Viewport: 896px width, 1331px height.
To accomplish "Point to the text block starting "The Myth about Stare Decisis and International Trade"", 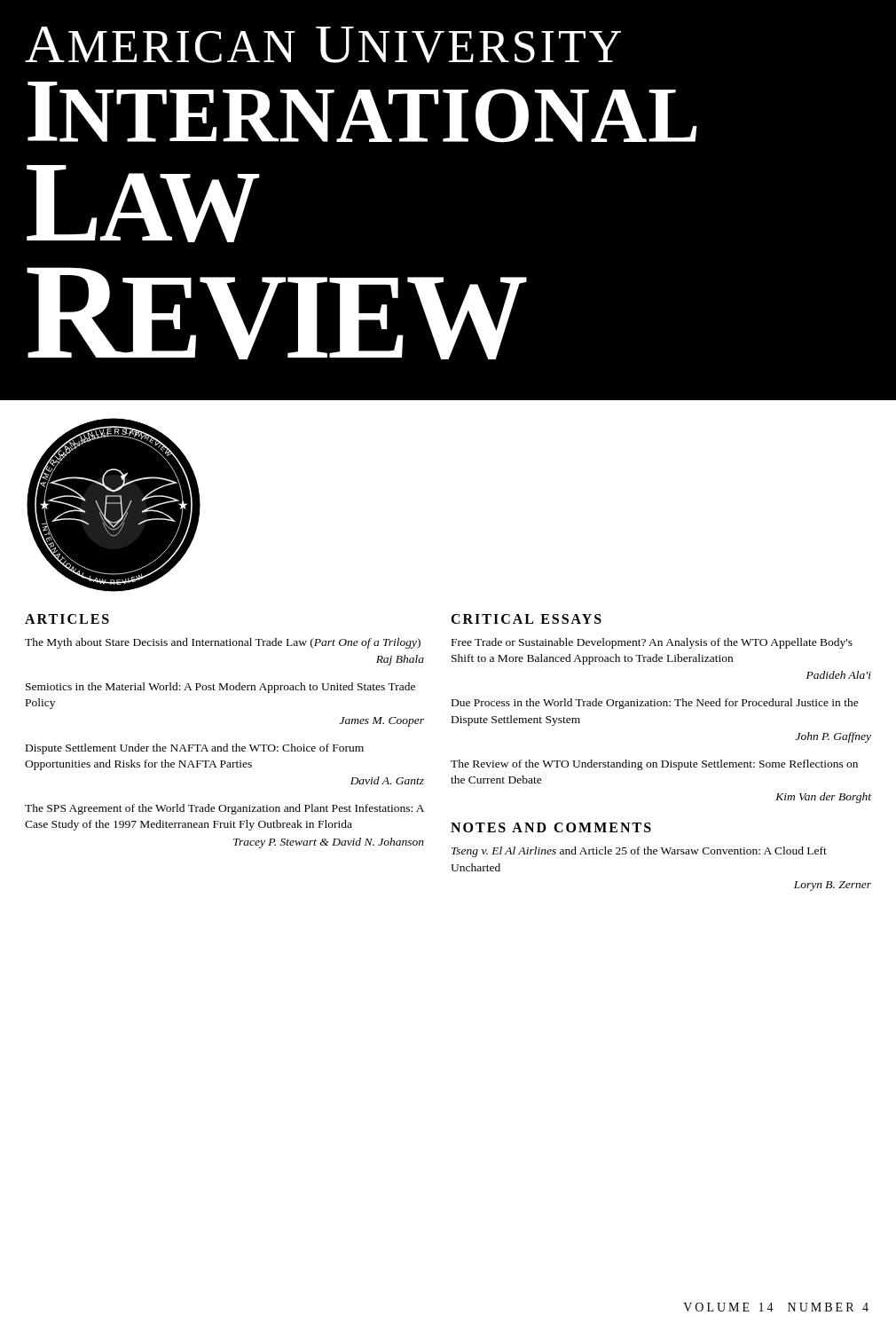I will [224, 651].
